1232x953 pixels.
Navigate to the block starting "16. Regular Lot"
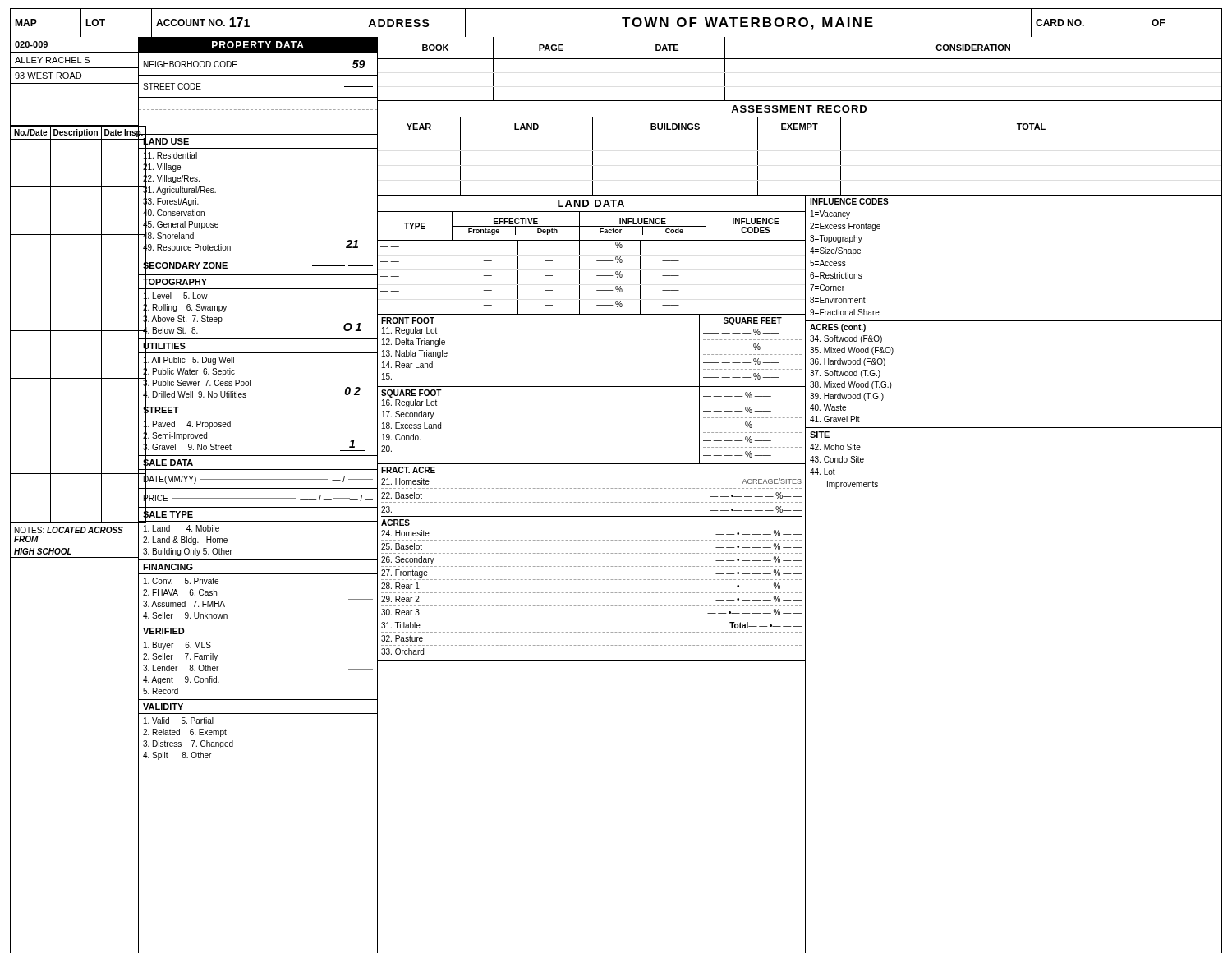[409, 403]
